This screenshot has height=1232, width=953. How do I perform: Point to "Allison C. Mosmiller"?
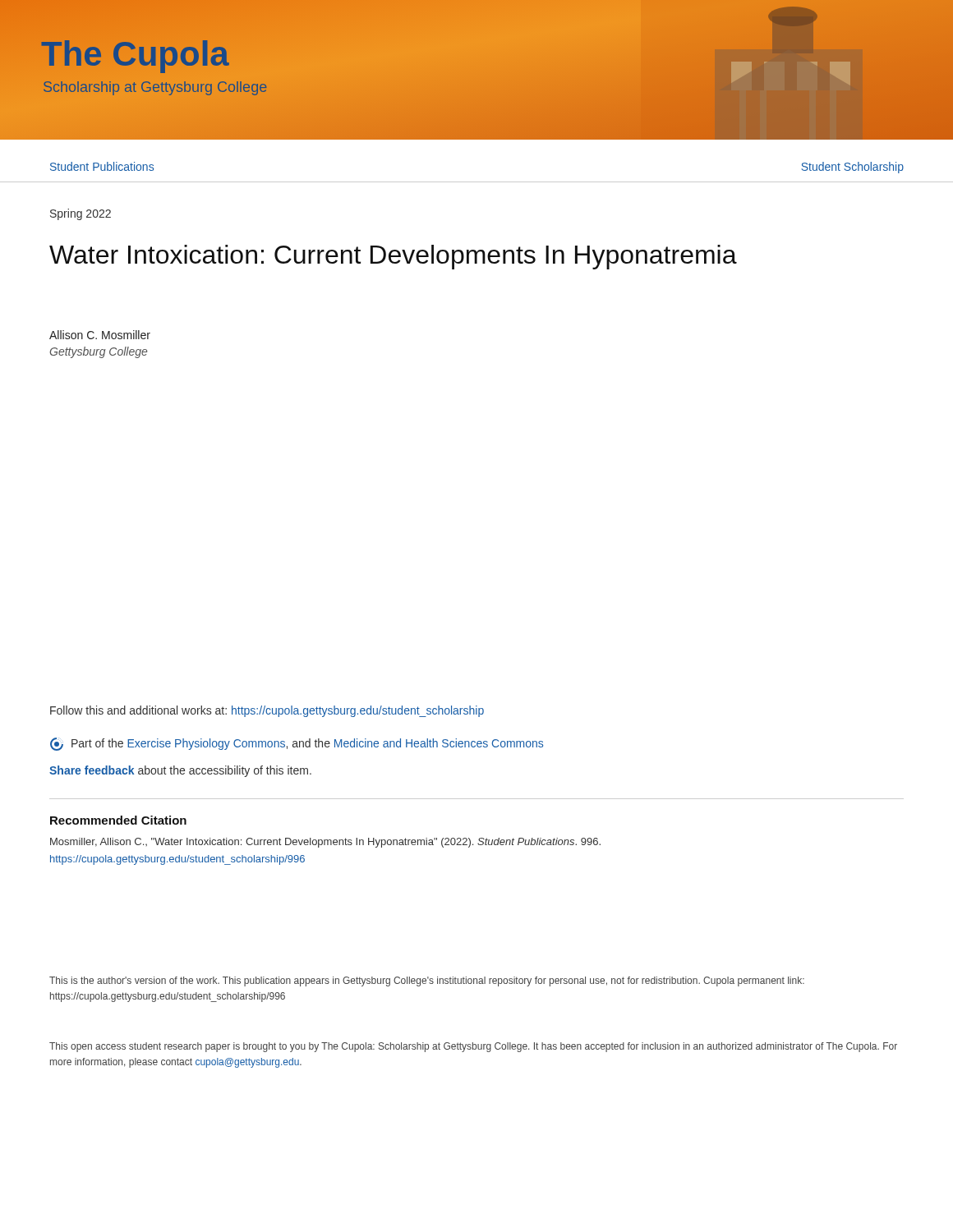[100, 335]
